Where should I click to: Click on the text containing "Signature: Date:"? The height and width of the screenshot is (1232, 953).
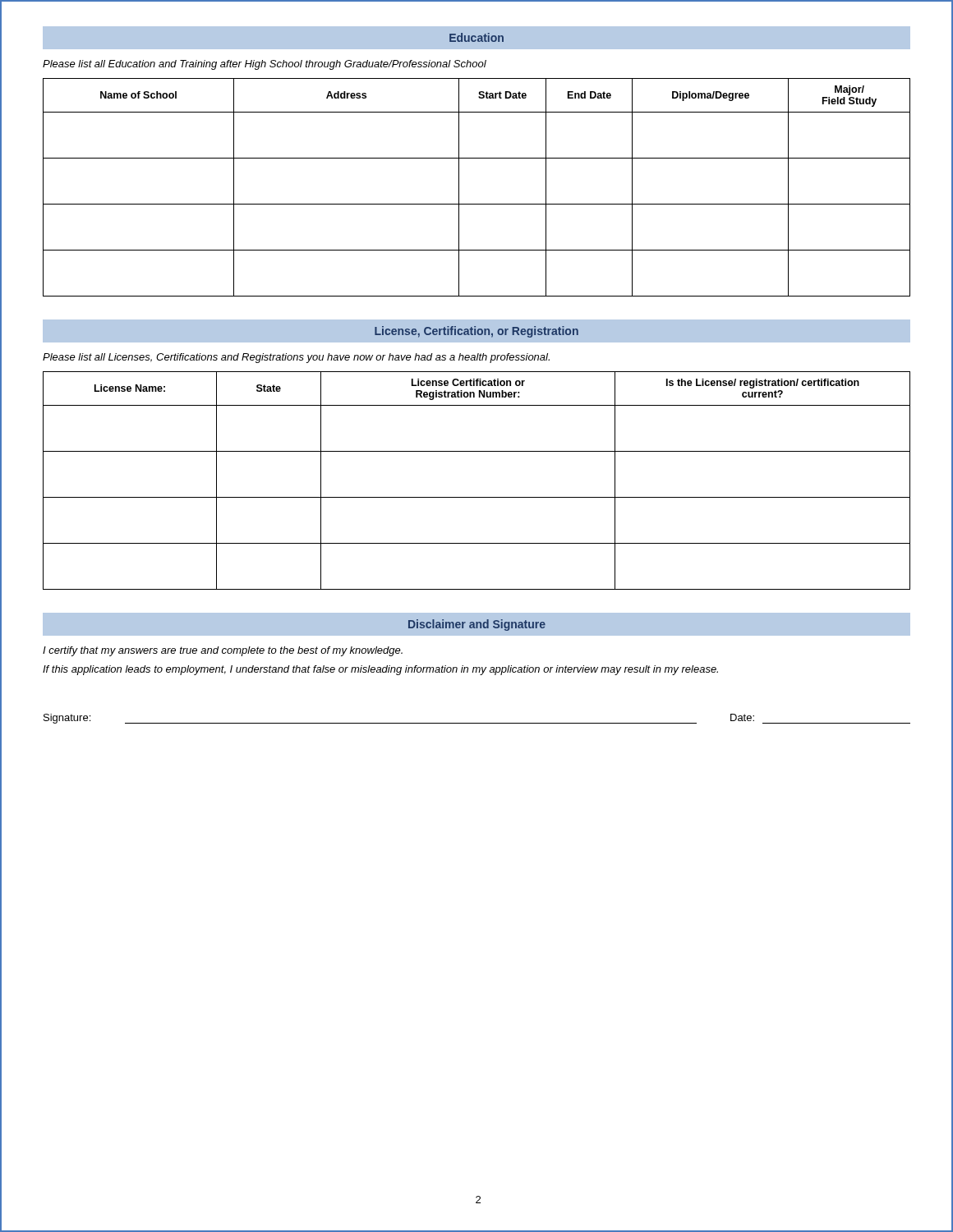pyautogui.click(x=476, y=716)
